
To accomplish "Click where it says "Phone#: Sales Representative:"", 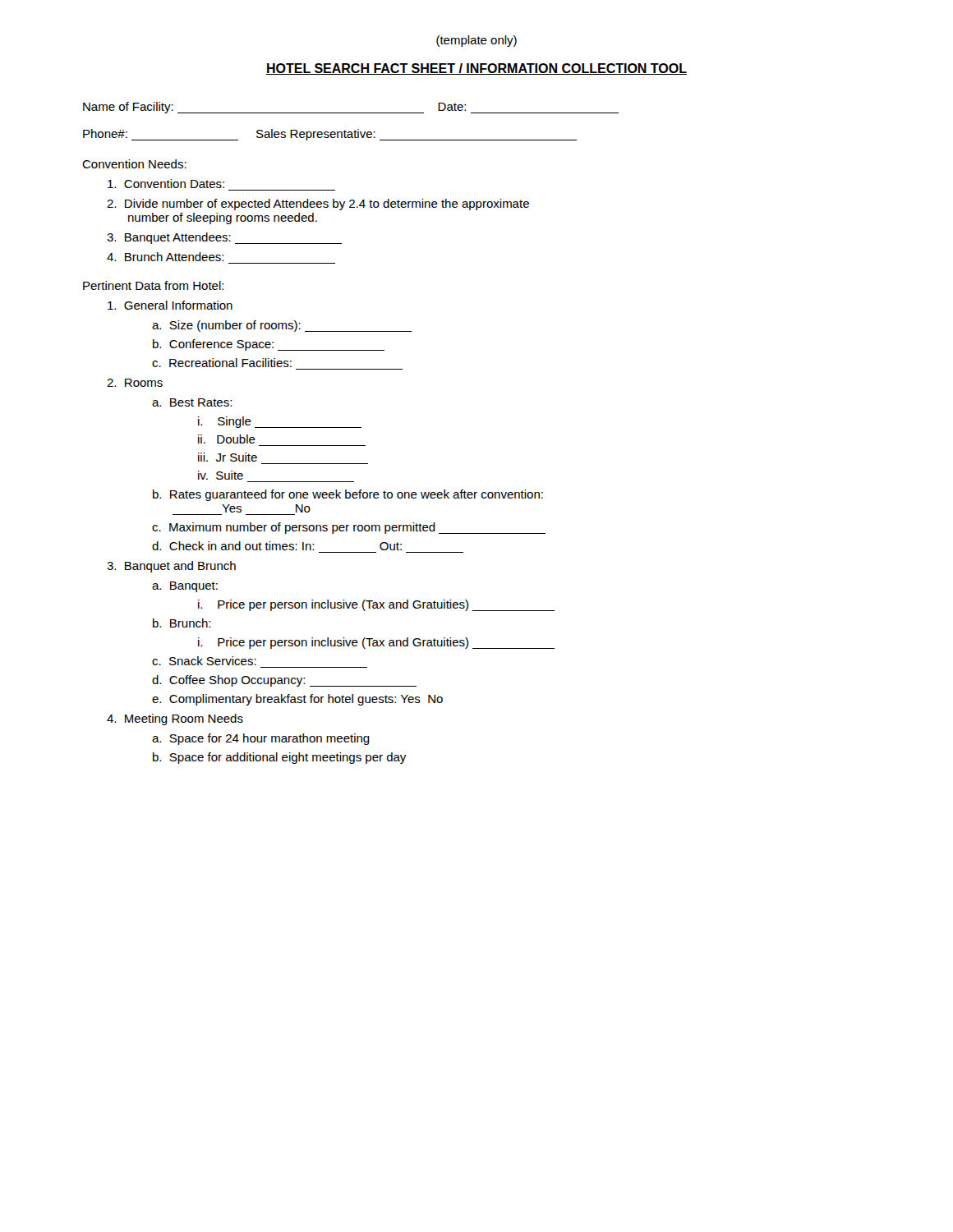I will tap(329, 133).
